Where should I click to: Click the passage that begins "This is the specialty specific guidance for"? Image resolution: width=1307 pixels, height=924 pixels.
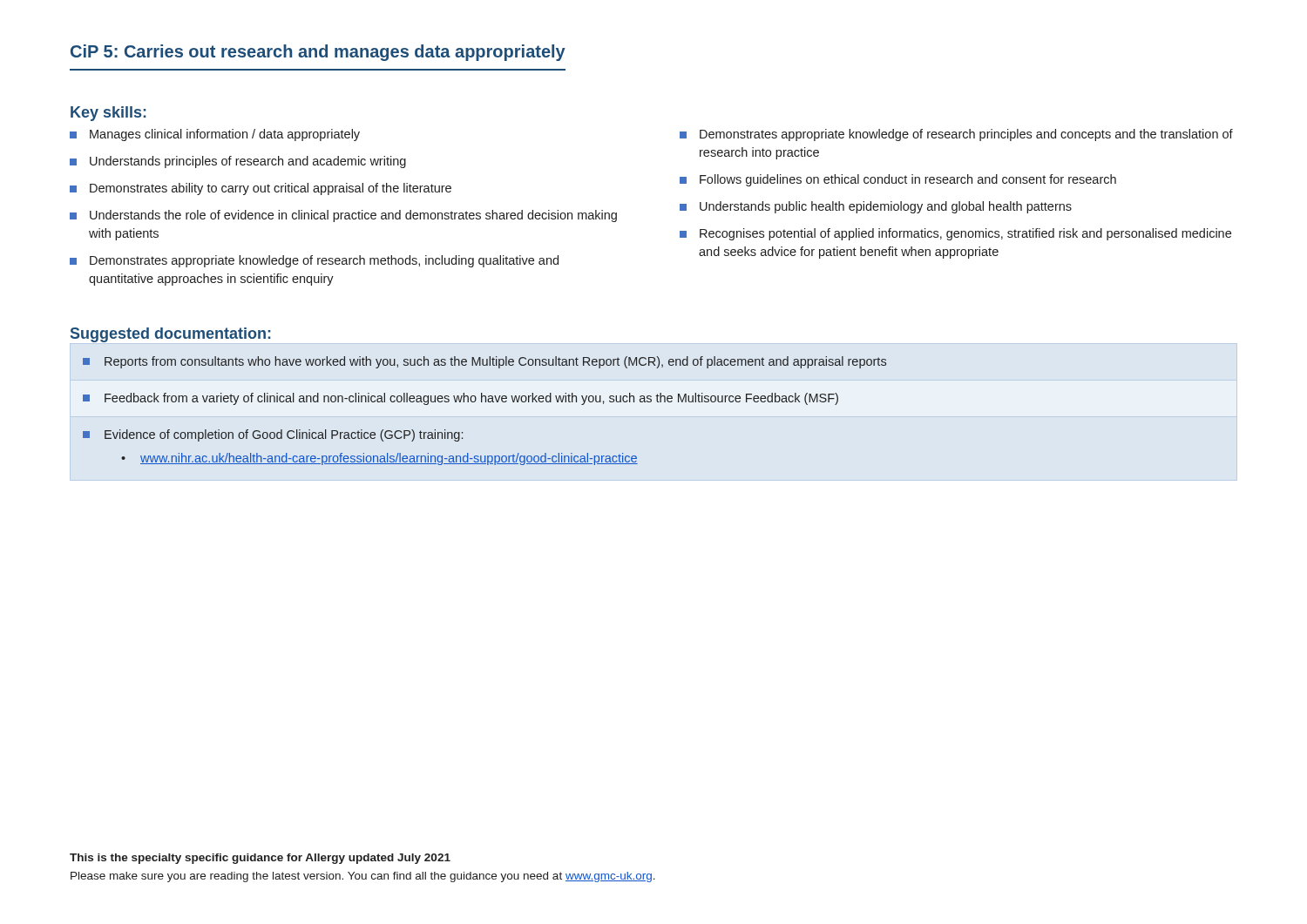coord(260,857)
